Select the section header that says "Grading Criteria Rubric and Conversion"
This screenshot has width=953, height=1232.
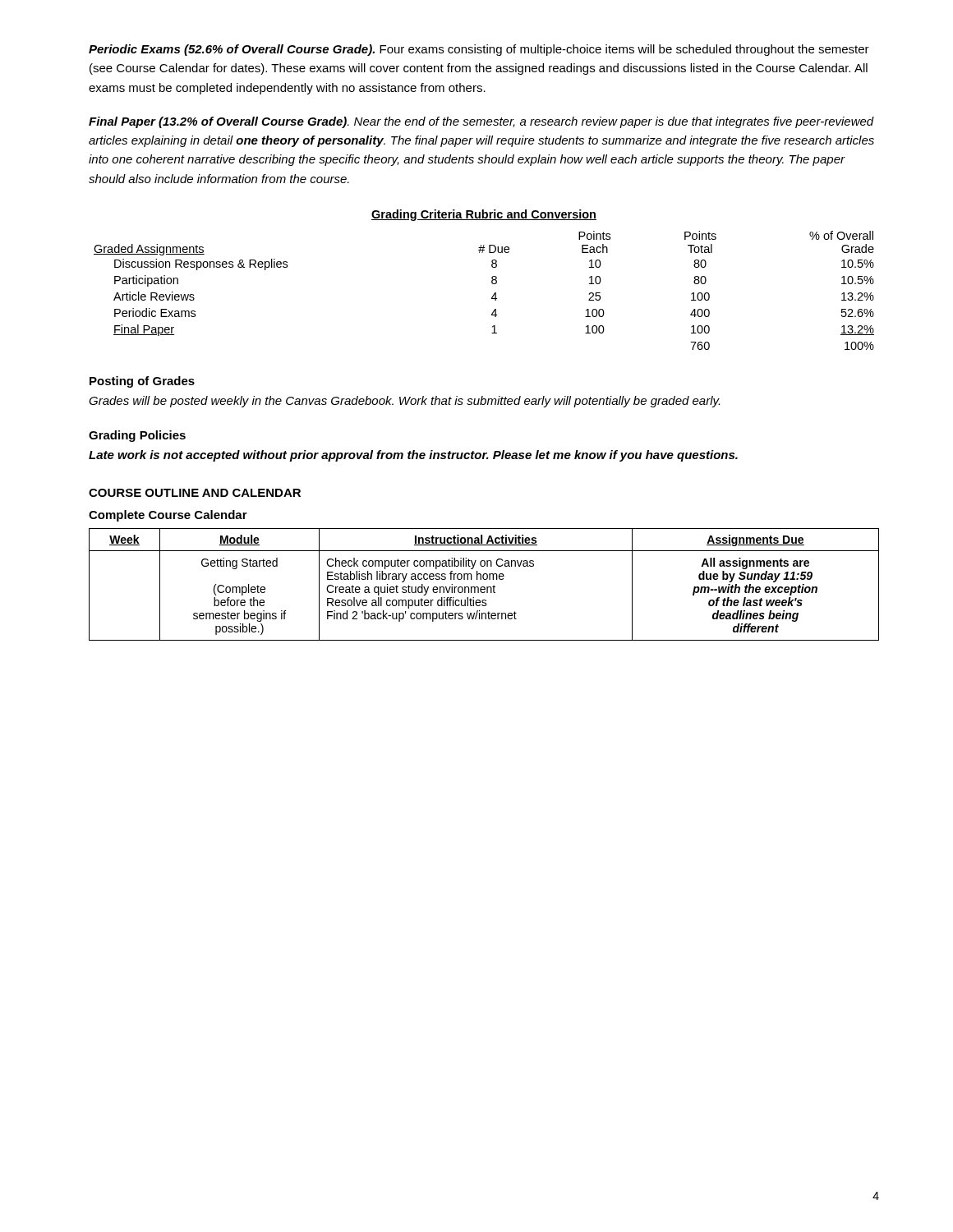pyautogui.click(x=484, y=214)
